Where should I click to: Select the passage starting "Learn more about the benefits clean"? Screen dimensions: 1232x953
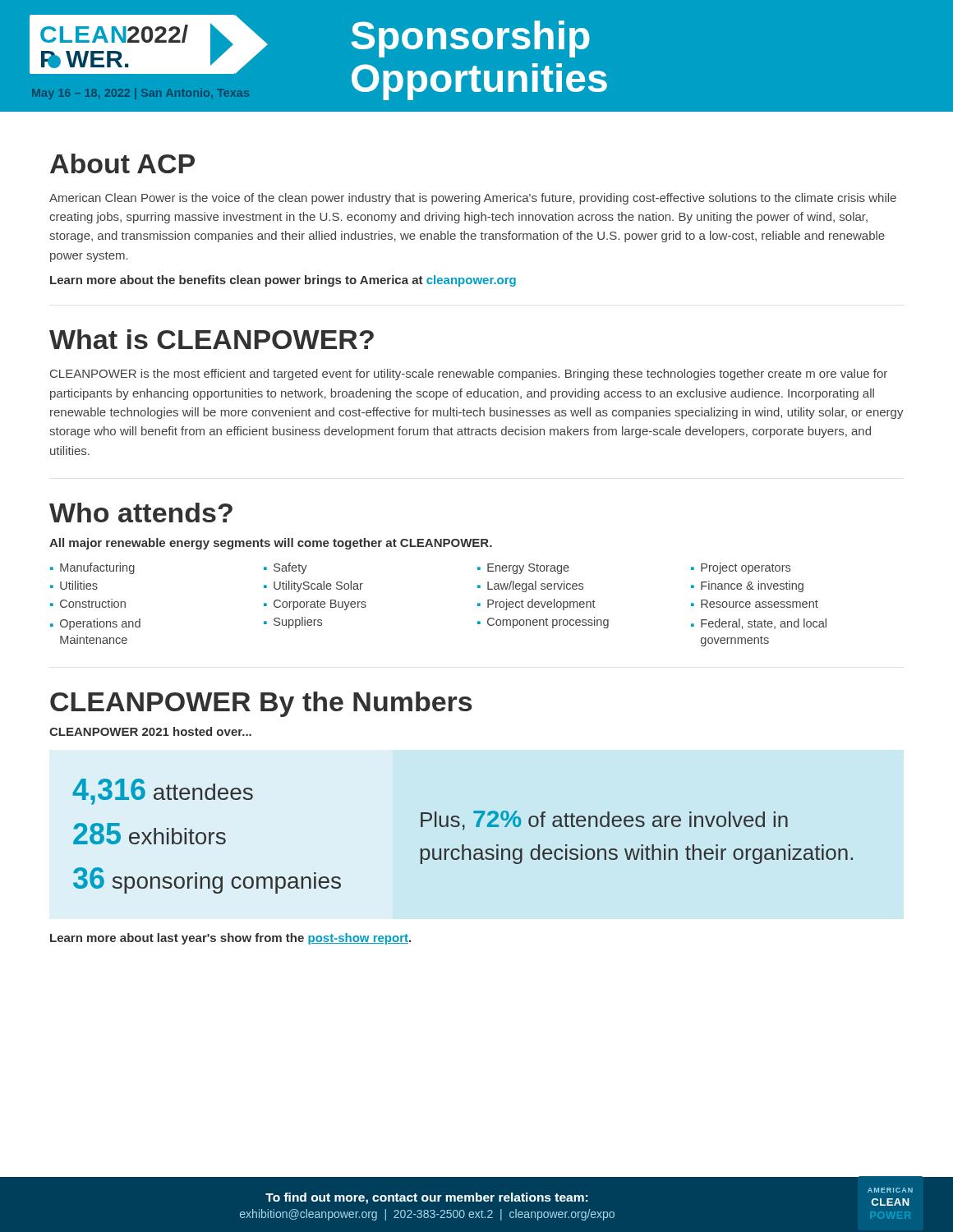283,280
